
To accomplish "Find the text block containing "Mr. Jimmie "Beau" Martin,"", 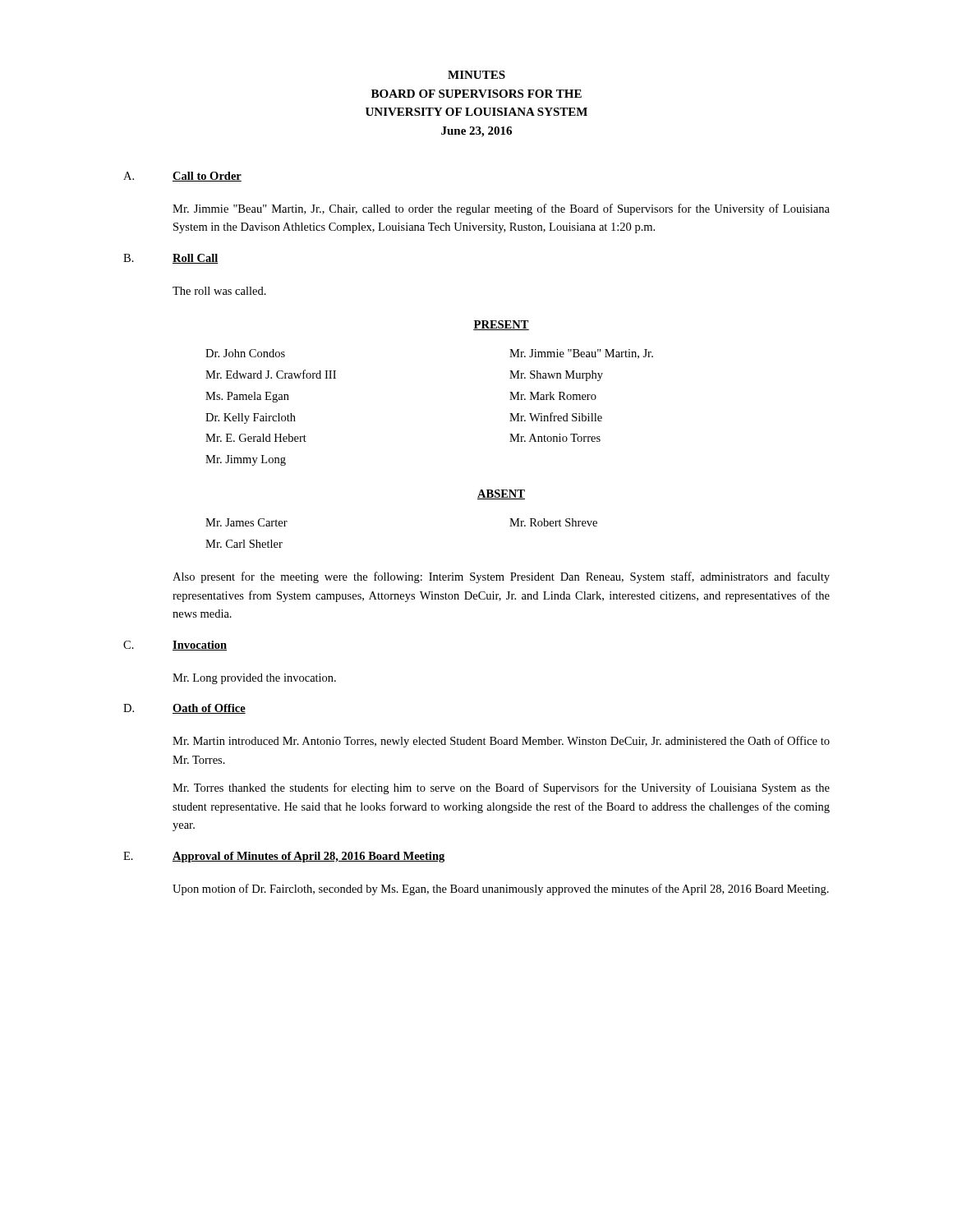I will (501, 218).
